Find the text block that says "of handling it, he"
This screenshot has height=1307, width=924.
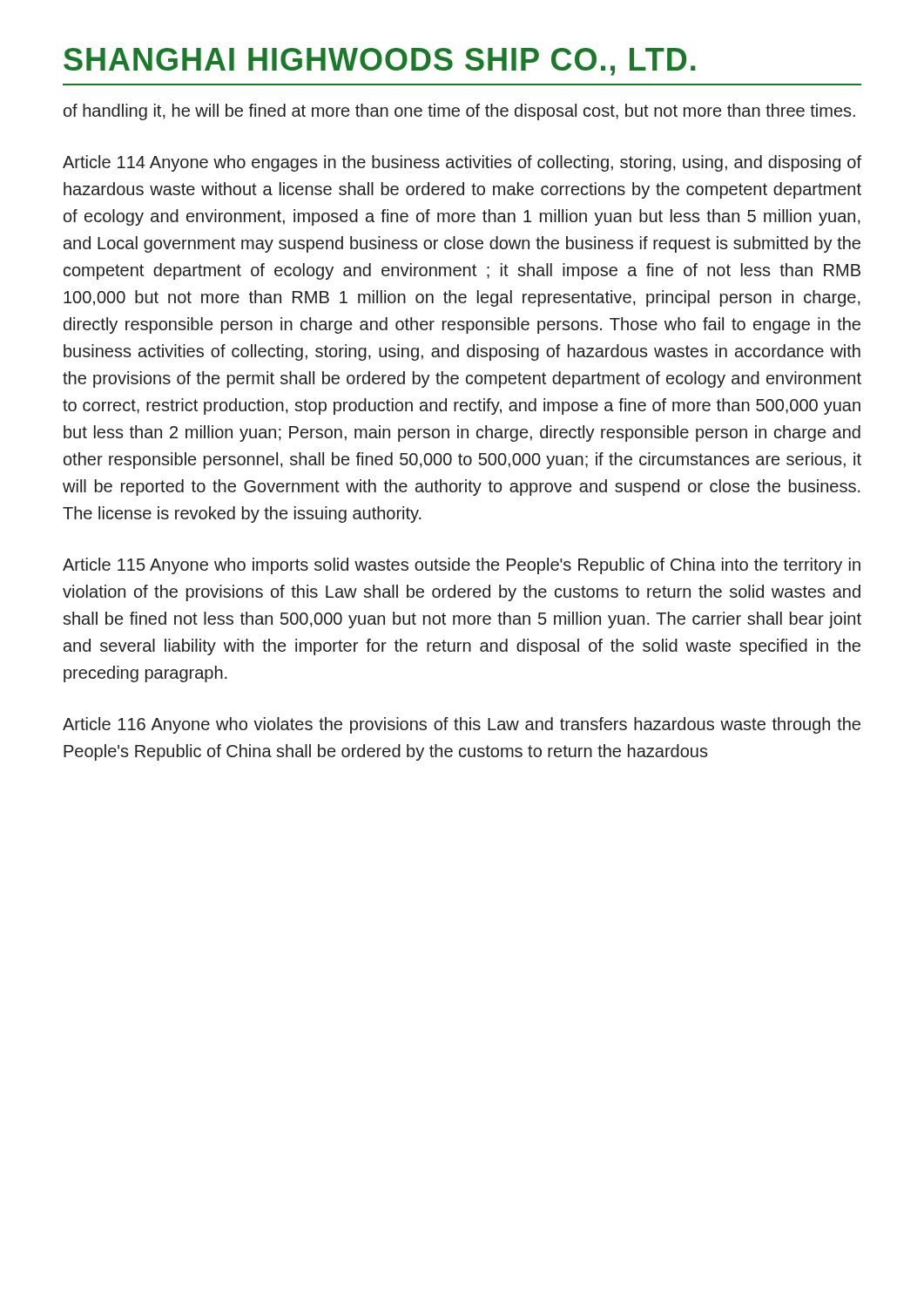(460, 111)
